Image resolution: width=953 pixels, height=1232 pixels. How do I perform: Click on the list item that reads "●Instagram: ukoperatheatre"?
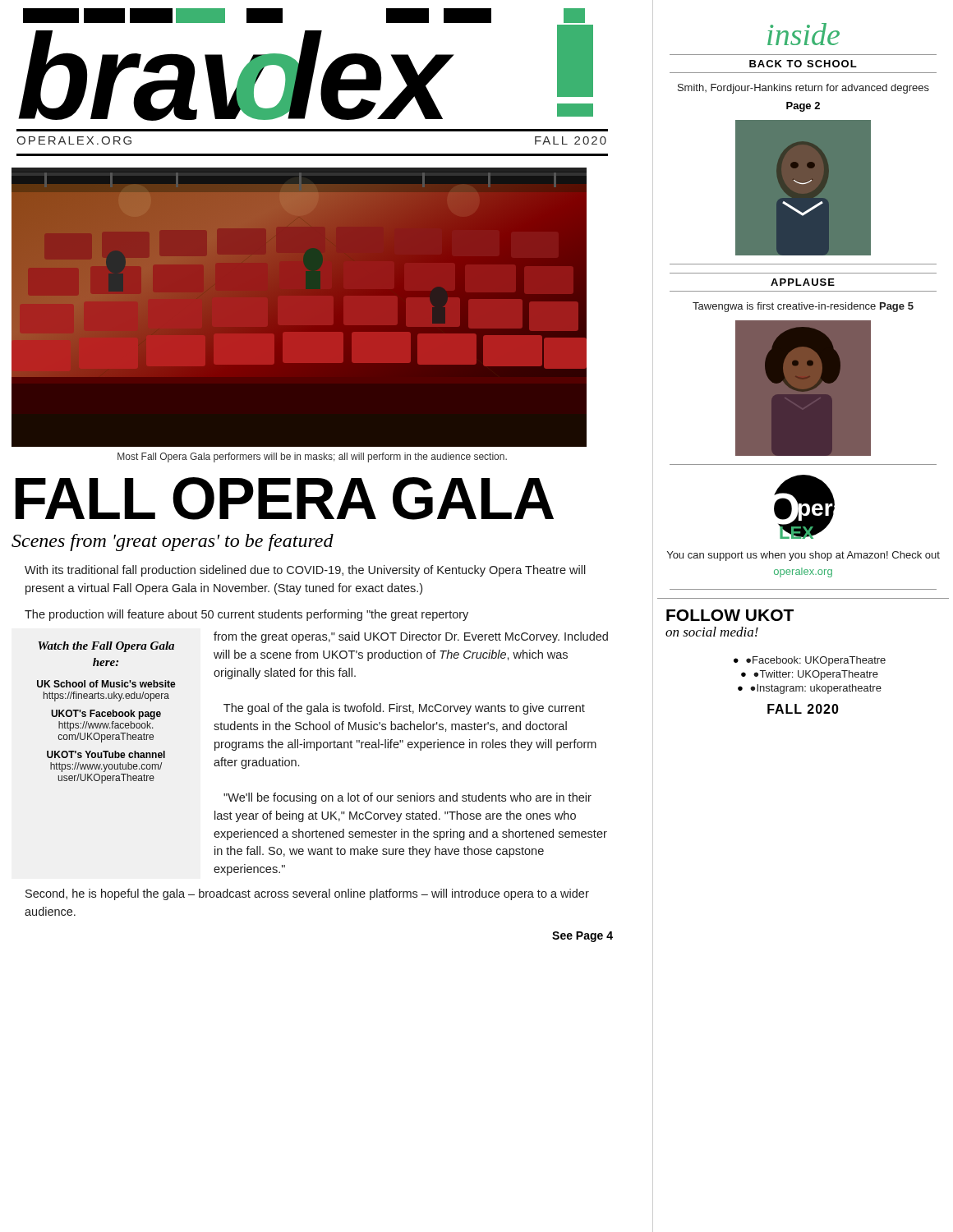point(814,688)
